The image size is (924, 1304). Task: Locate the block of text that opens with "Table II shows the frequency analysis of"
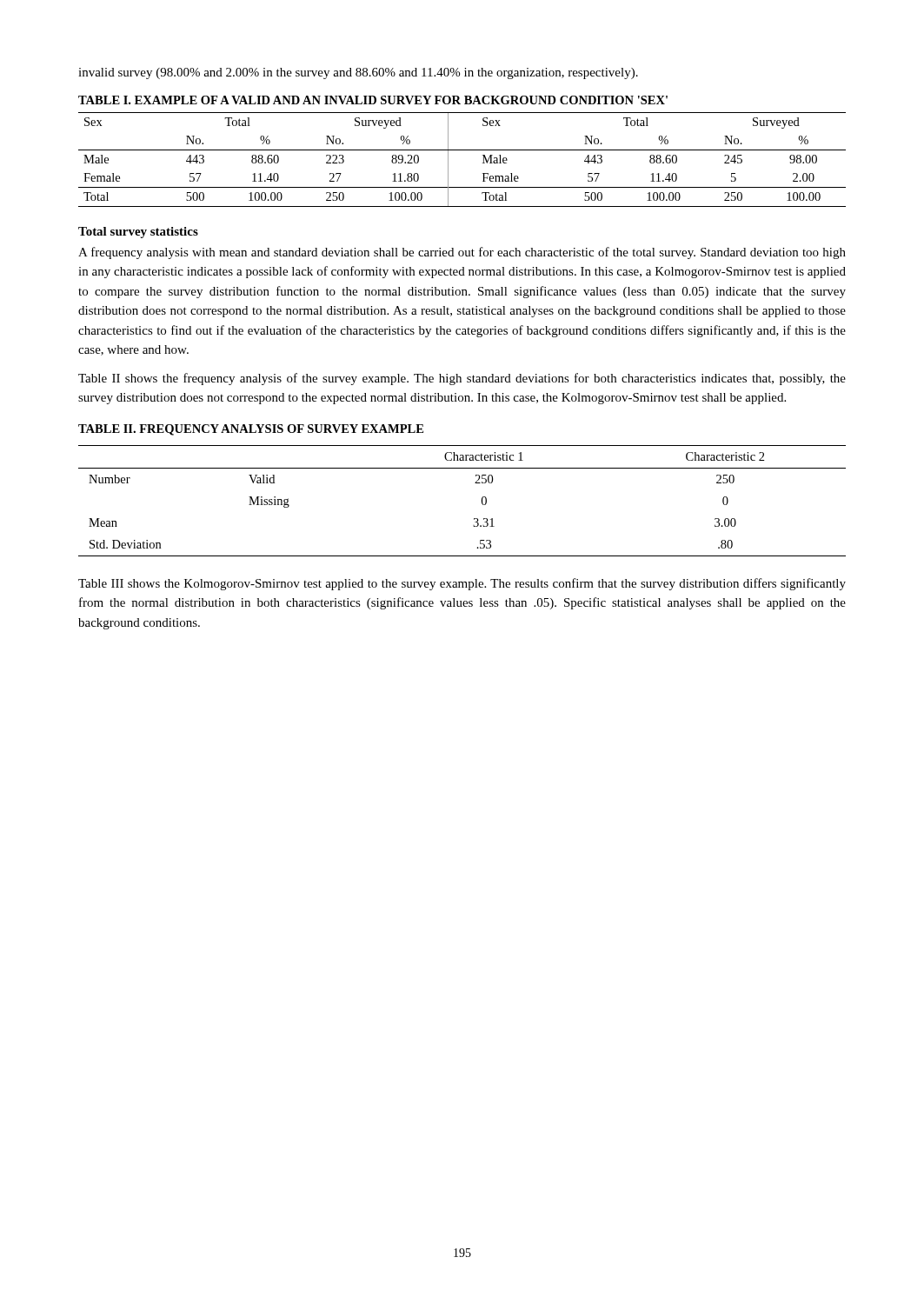tap(462, 388)
